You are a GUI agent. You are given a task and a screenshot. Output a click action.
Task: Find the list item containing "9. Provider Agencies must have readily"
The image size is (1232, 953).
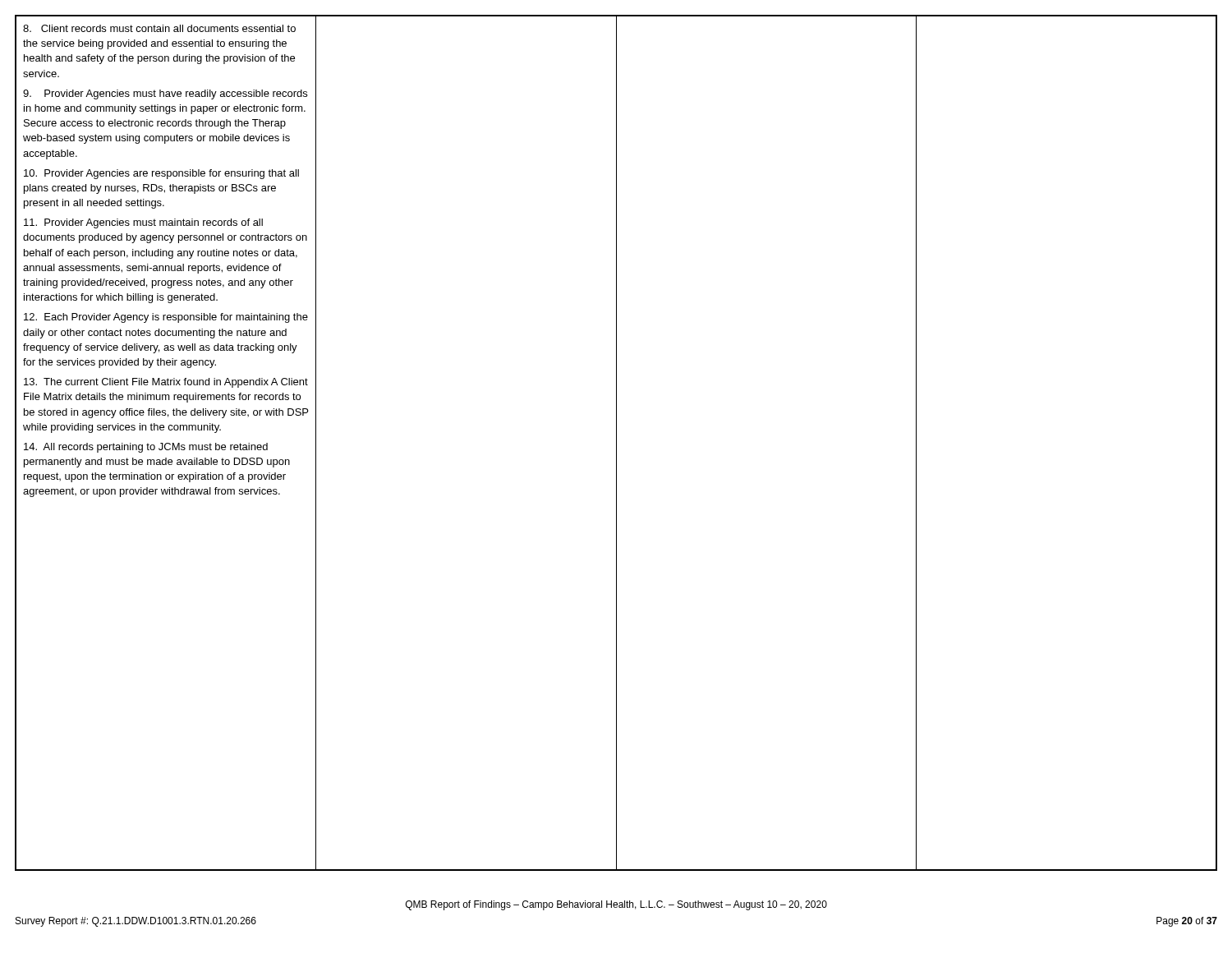(x=165, y=123)
